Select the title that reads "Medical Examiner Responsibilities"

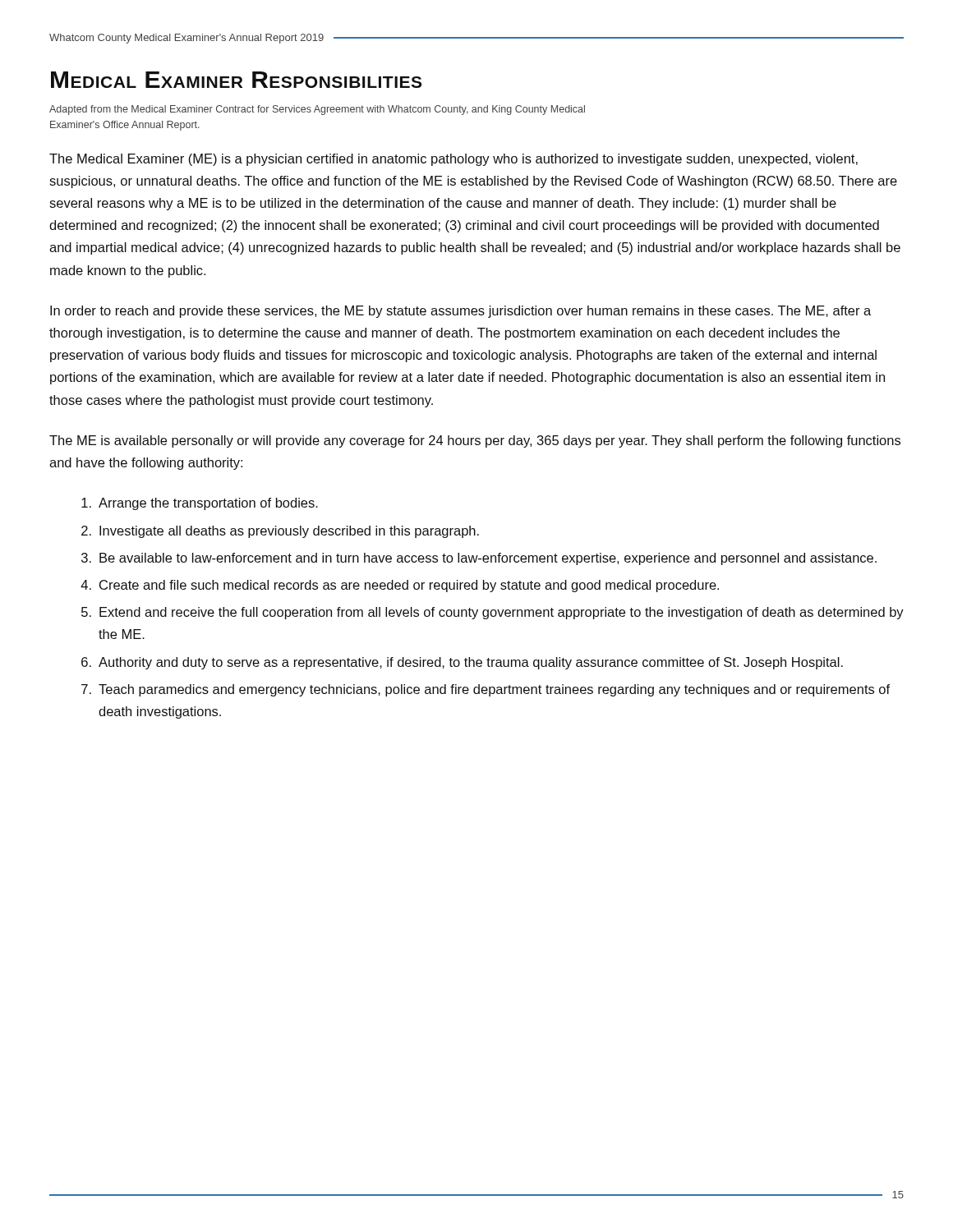(x=236, y=80)
